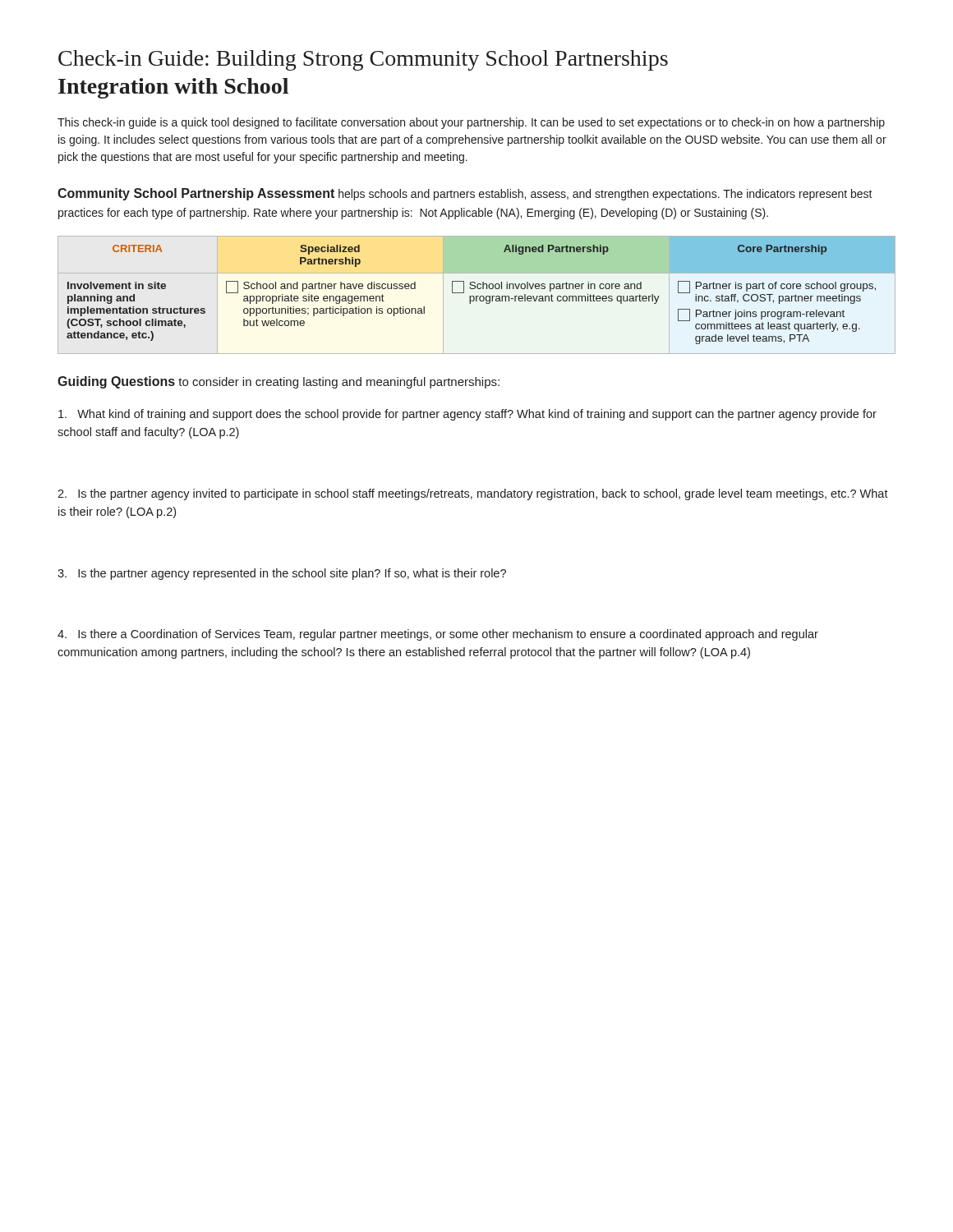Click on the passage starting "What kind of training and support"
The image size is (953, 1232).
pyautogui.click(x=467, y=423)
